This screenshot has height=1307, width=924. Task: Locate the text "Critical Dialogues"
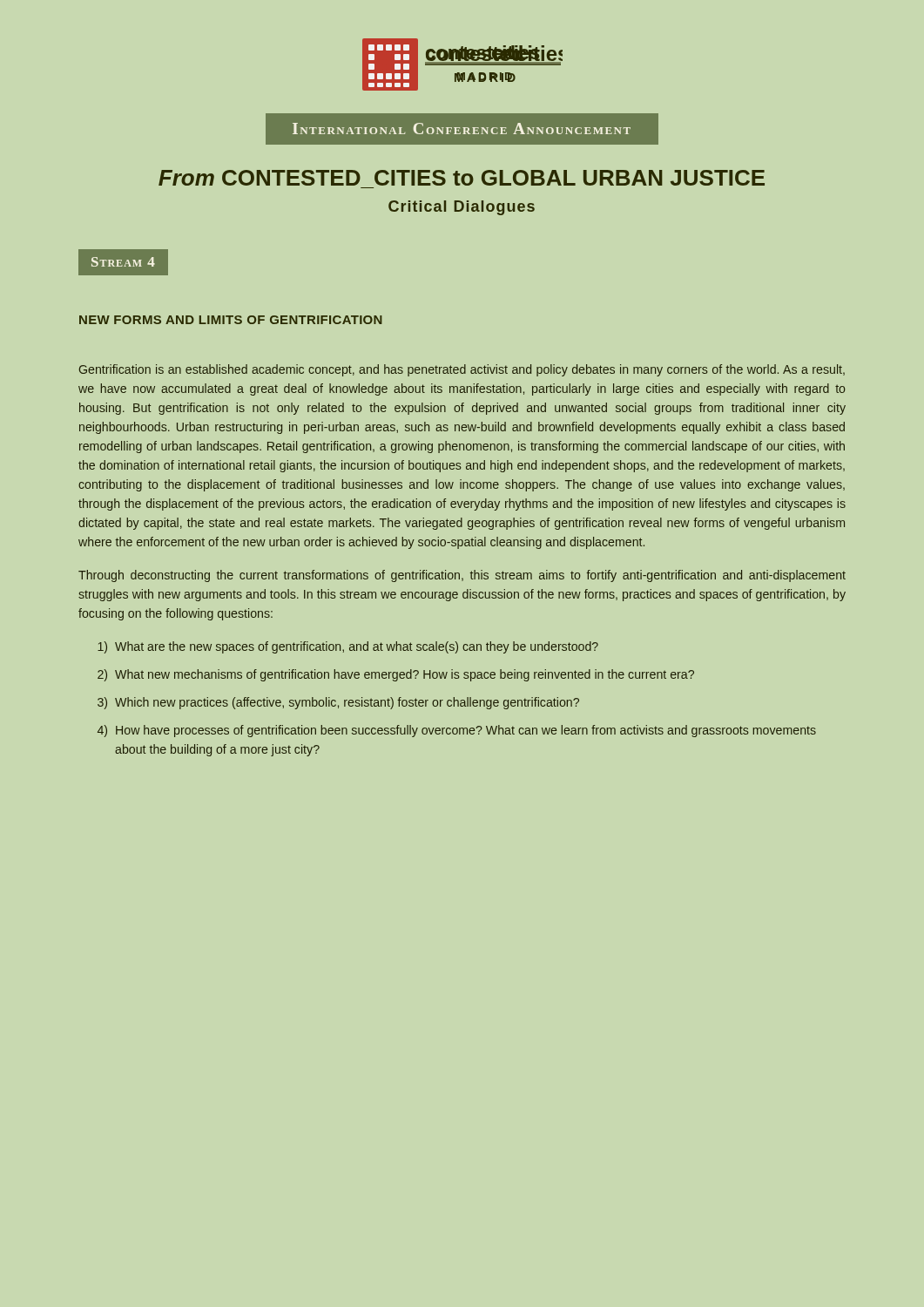462,206
